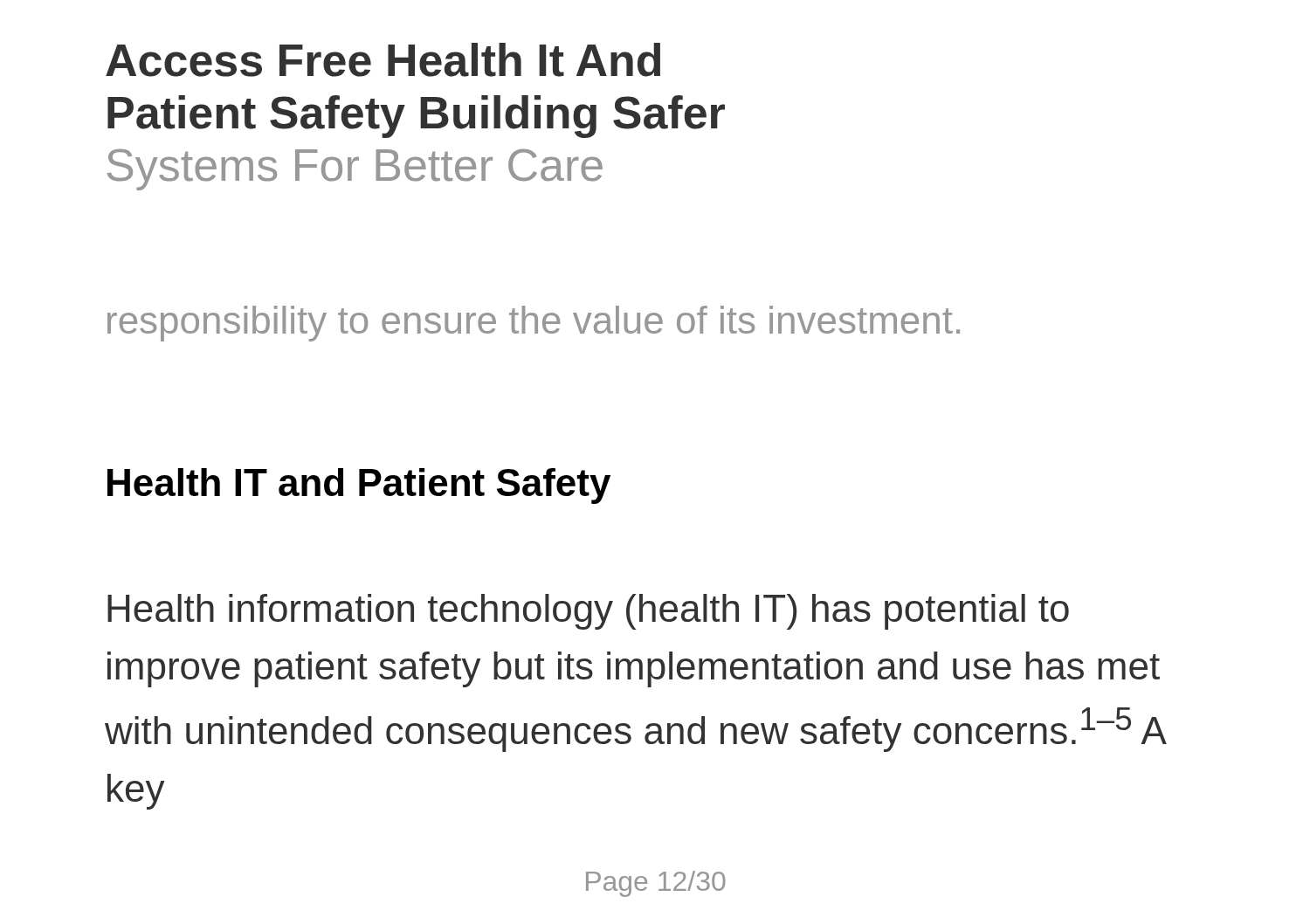Find the text block containing "Health information technology (health IT) has"
1310x924 pixels.
655,699
